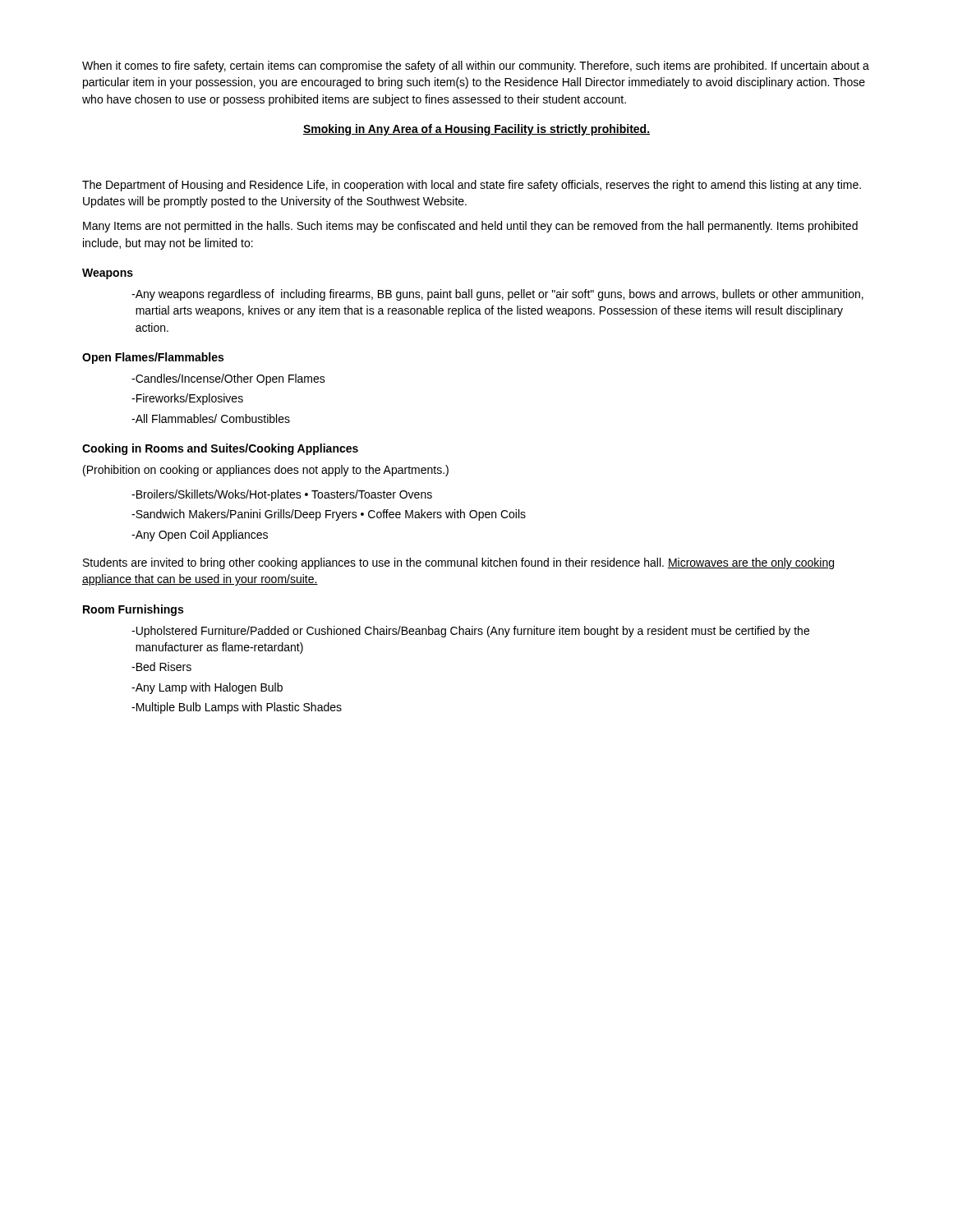Locate the passage starting "(Prohibition on cooking"

266,471
